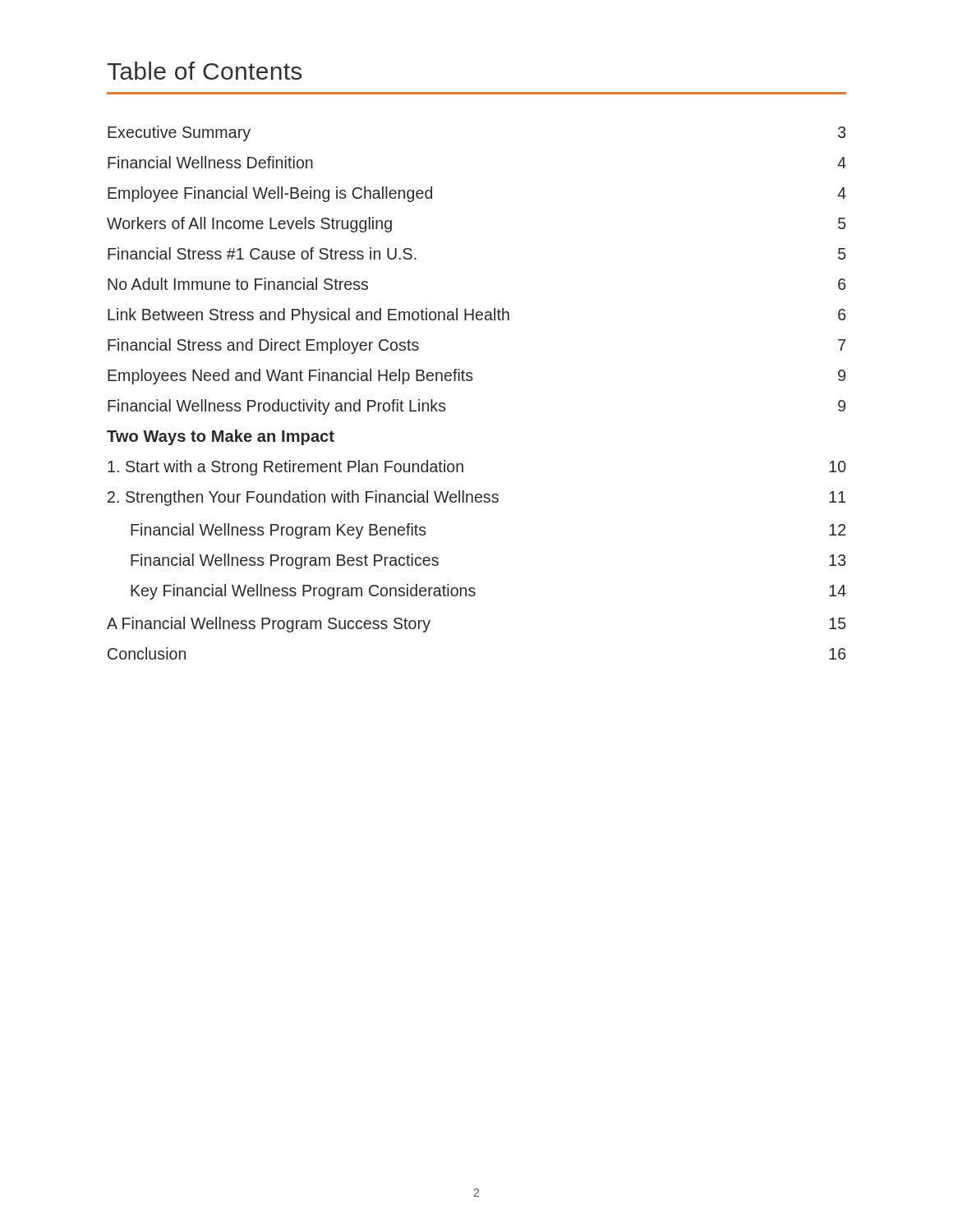
Task: Point to "Executive Summary 3"
Action: click(x=187, y=133)
